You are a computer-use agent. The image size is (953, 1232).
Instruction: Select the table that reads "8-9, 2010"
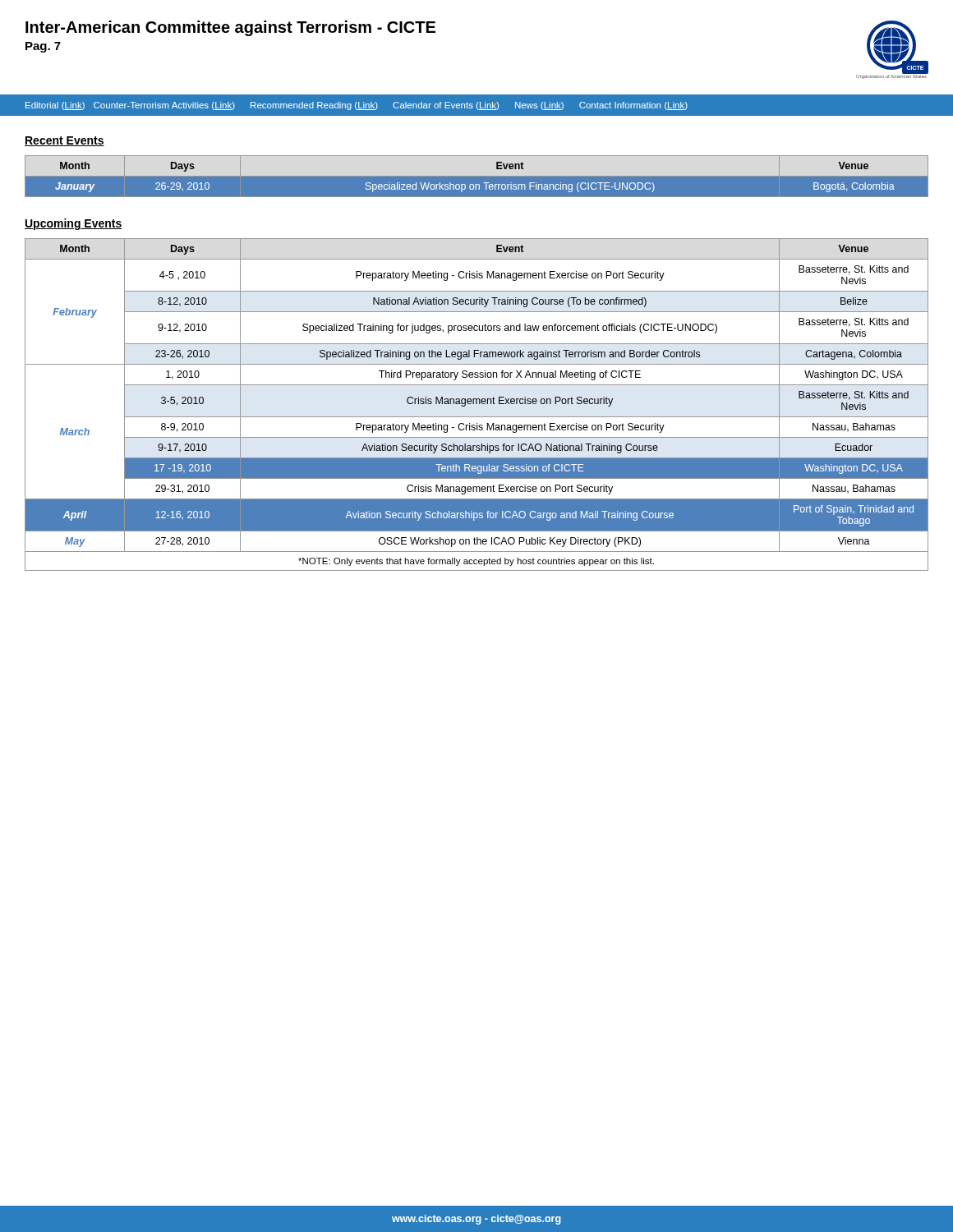point(476,404)
